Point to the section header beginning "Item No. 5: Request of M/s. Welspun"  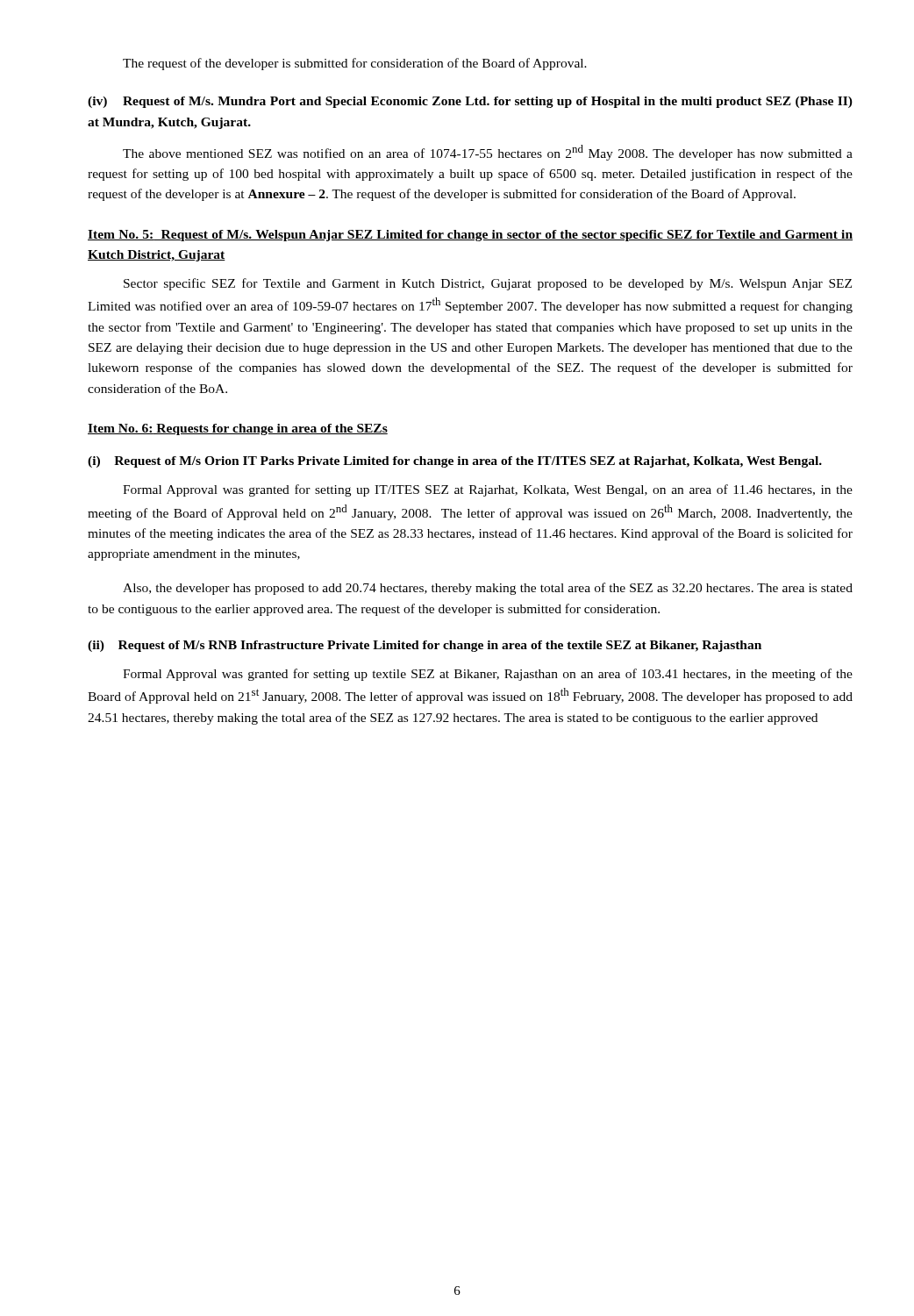(470, 244)
